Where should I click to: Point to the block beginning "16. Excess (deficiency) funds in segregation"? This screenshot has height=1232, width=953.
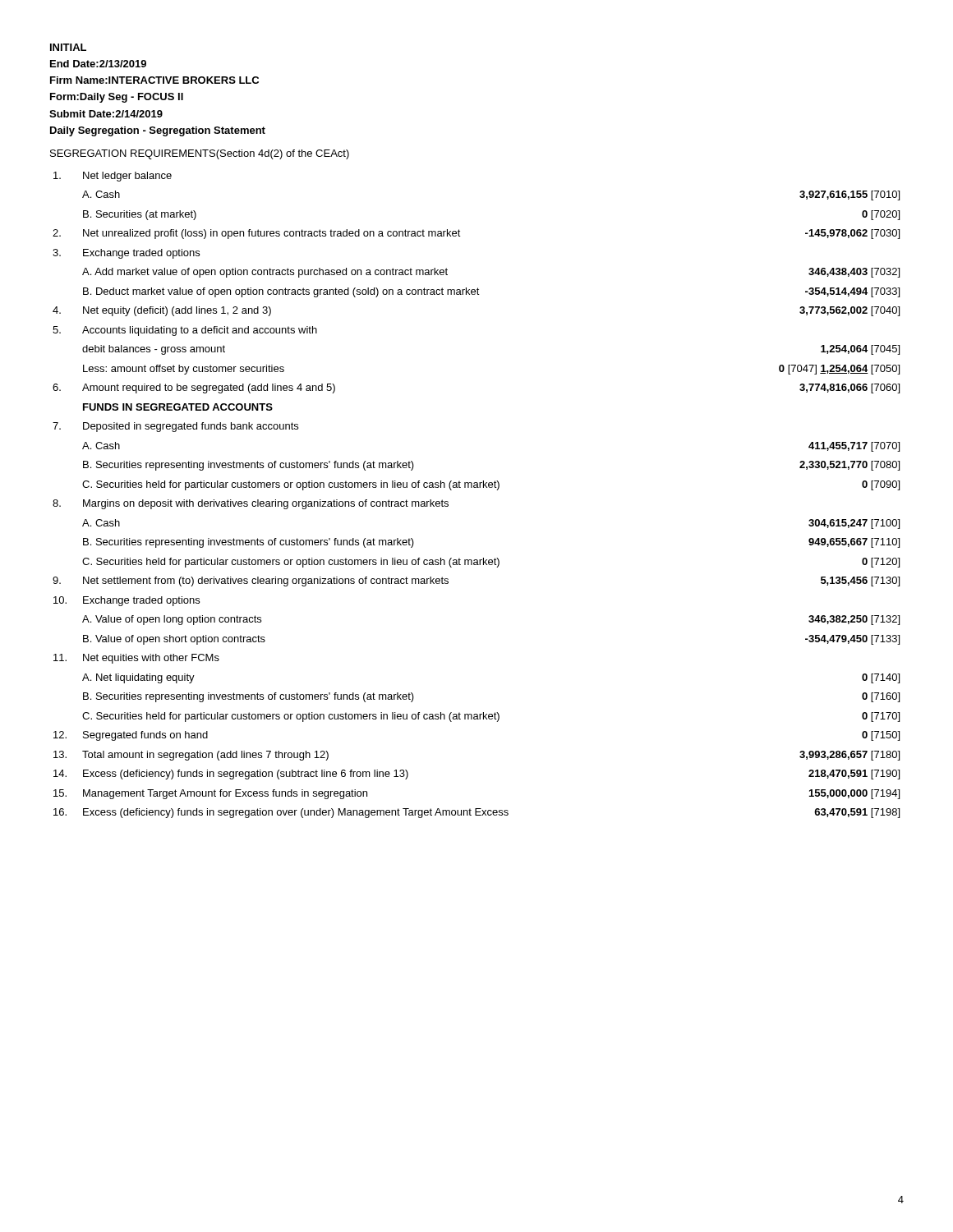(x=476, y=812)
